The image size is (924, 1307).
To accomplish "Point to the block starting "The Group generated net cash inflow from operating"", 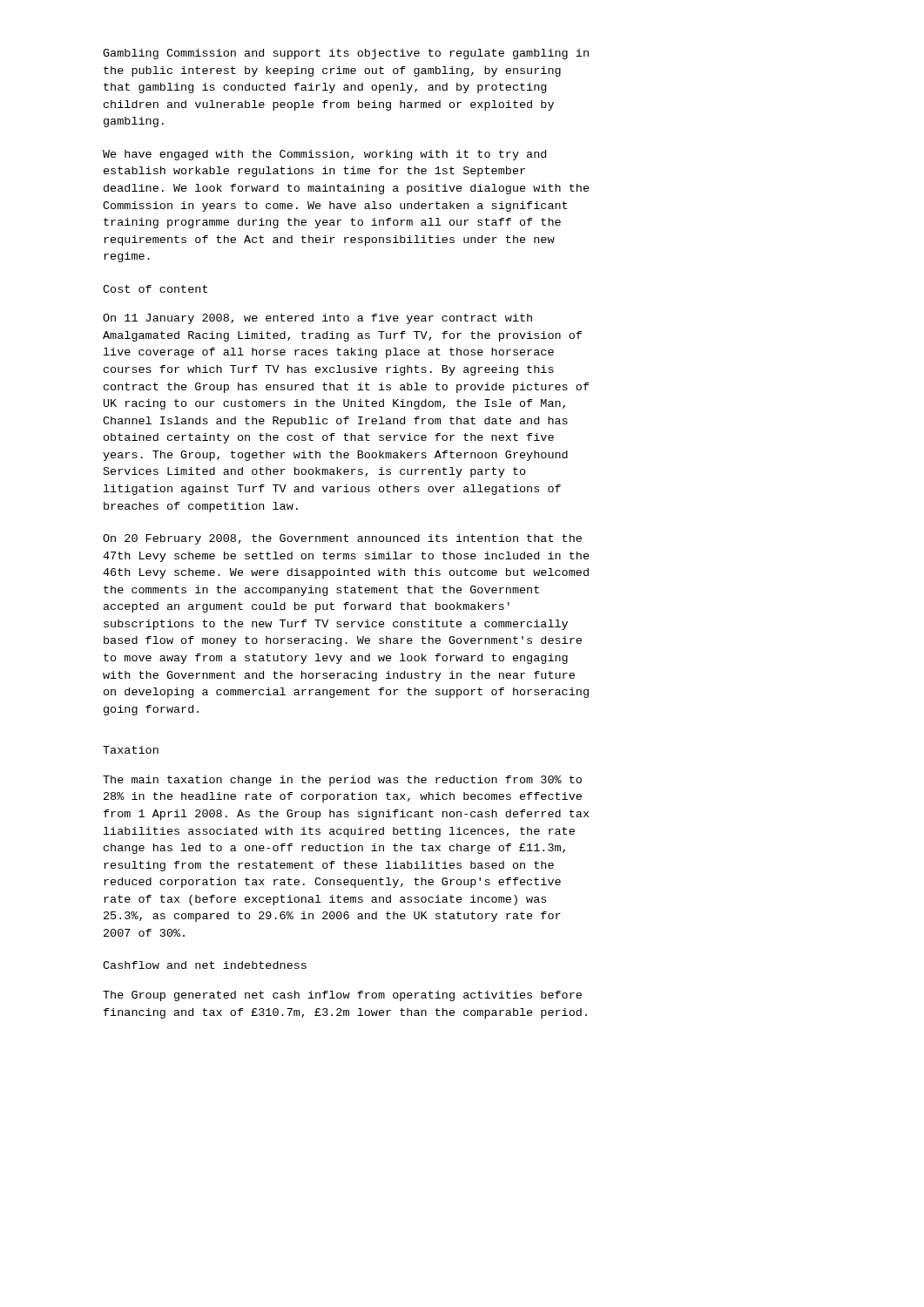I will click(x=346, y=1004).
